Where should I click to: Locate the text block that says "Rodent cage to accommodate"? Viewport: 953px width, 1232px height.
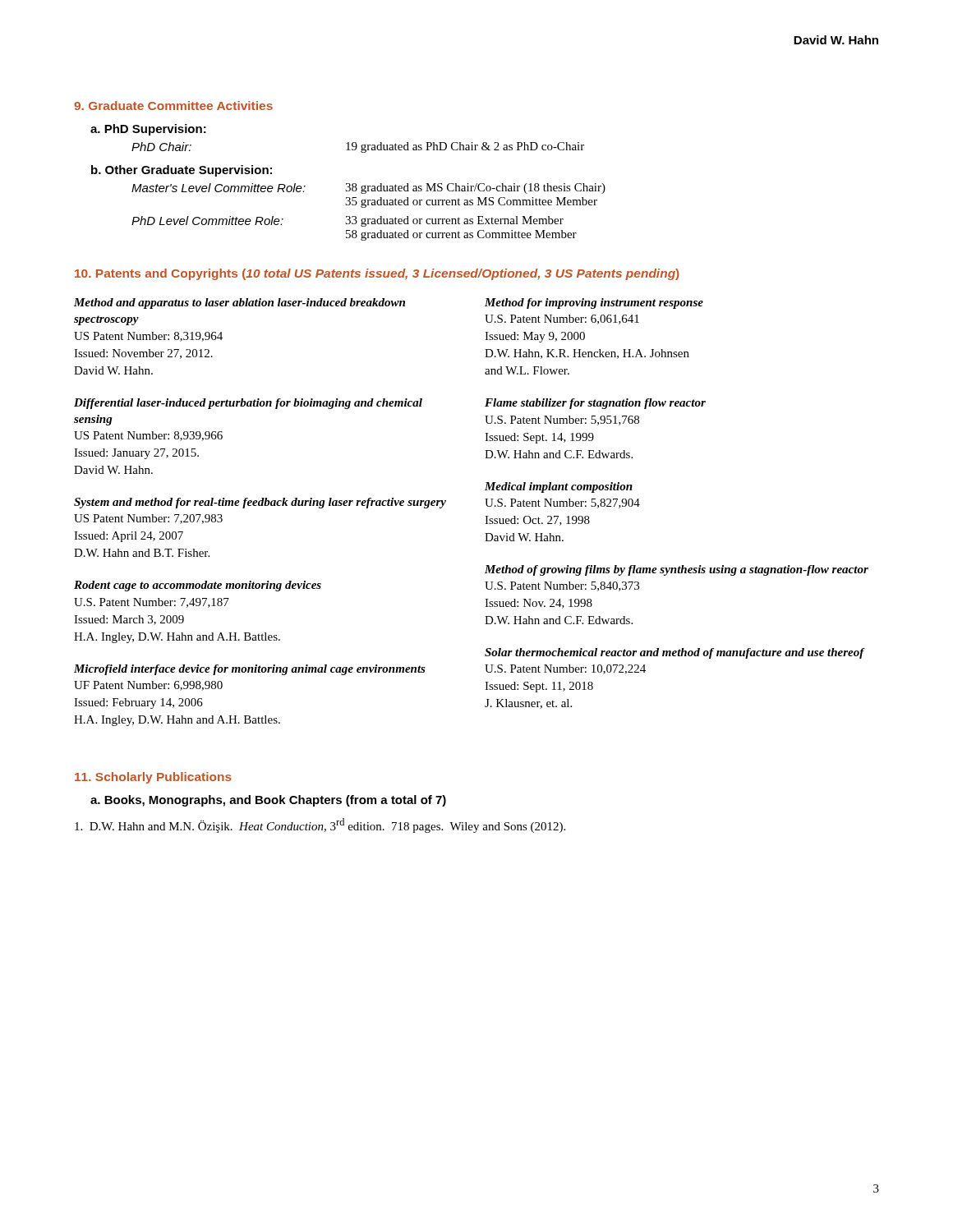pos(198,586)
